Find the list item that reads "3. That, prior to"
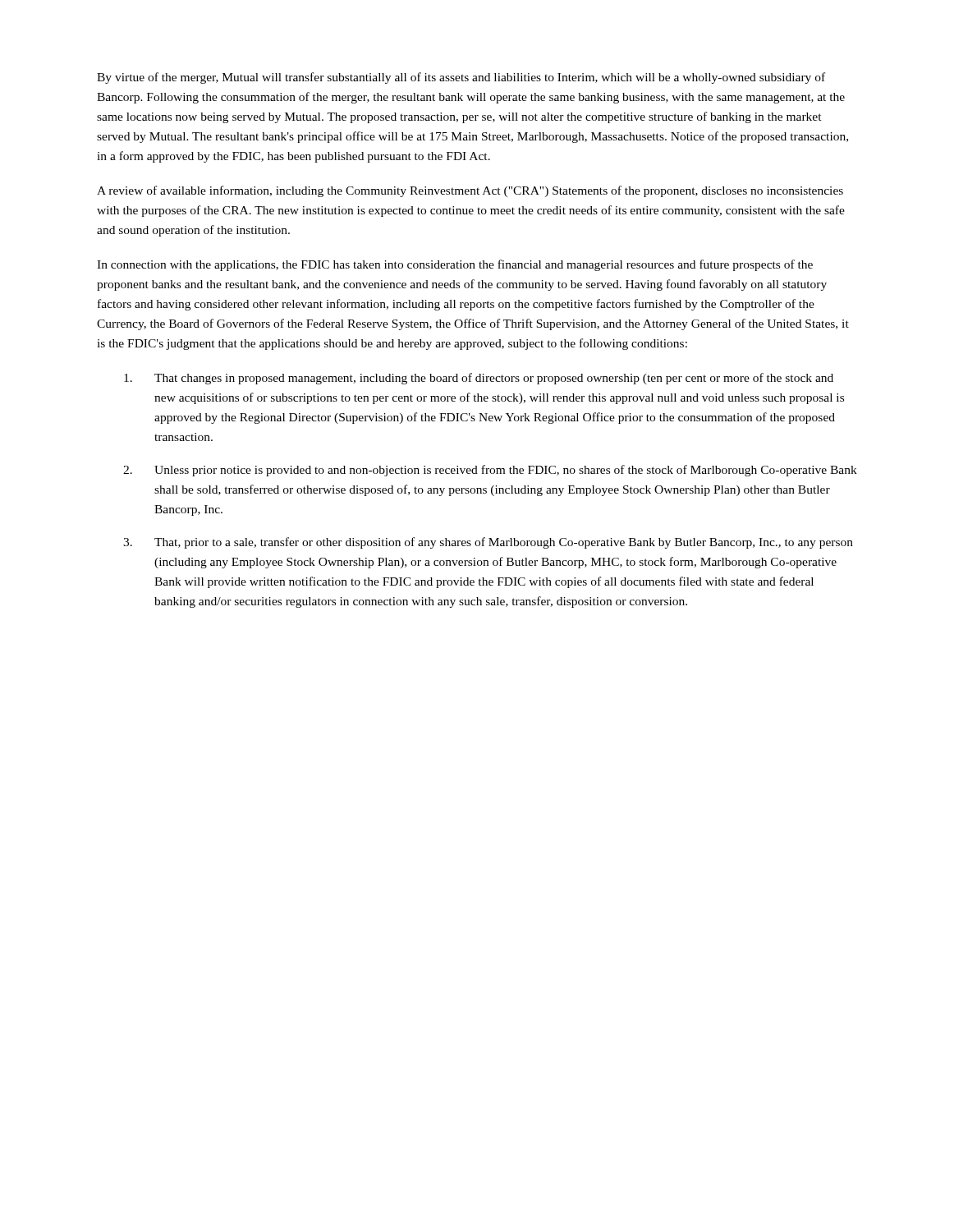The width and height of the screenshot is (954, 1232). coord(490,572)
